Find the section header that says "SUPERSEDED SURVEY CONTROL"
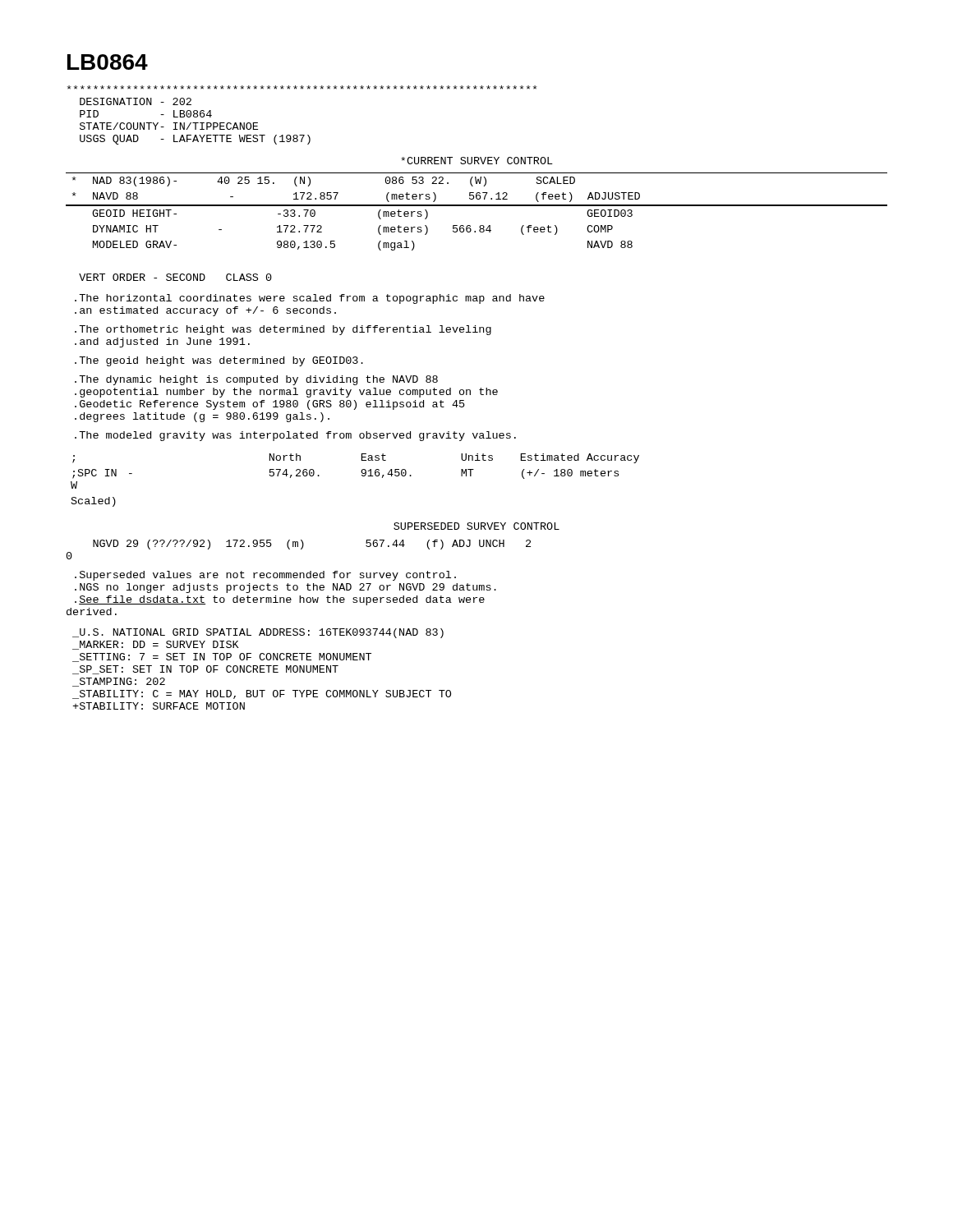This screenshot has width=953, height=1232. (x=476, y=527)
